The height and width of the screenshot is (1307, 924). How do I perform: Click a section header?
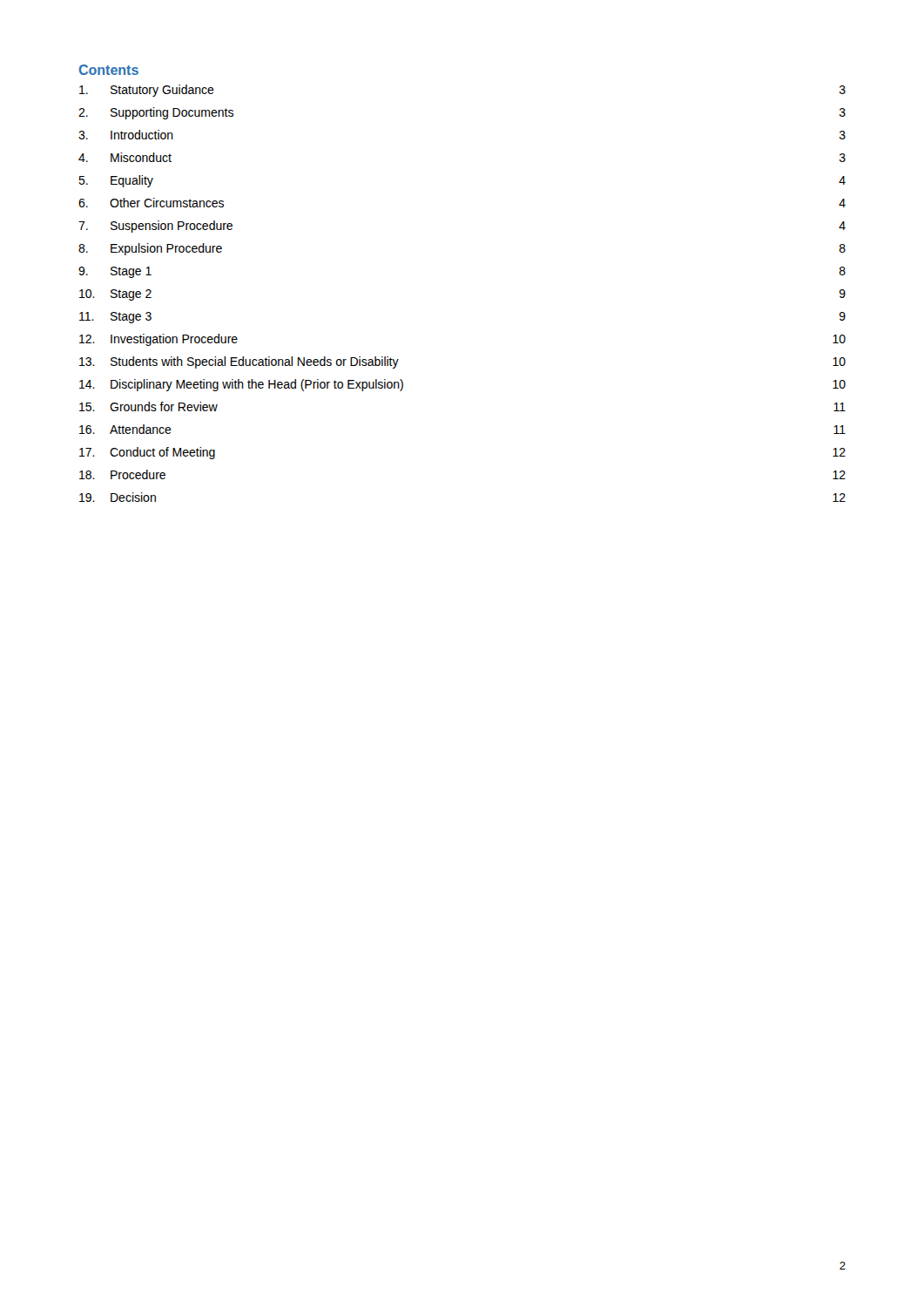(109, 70)
